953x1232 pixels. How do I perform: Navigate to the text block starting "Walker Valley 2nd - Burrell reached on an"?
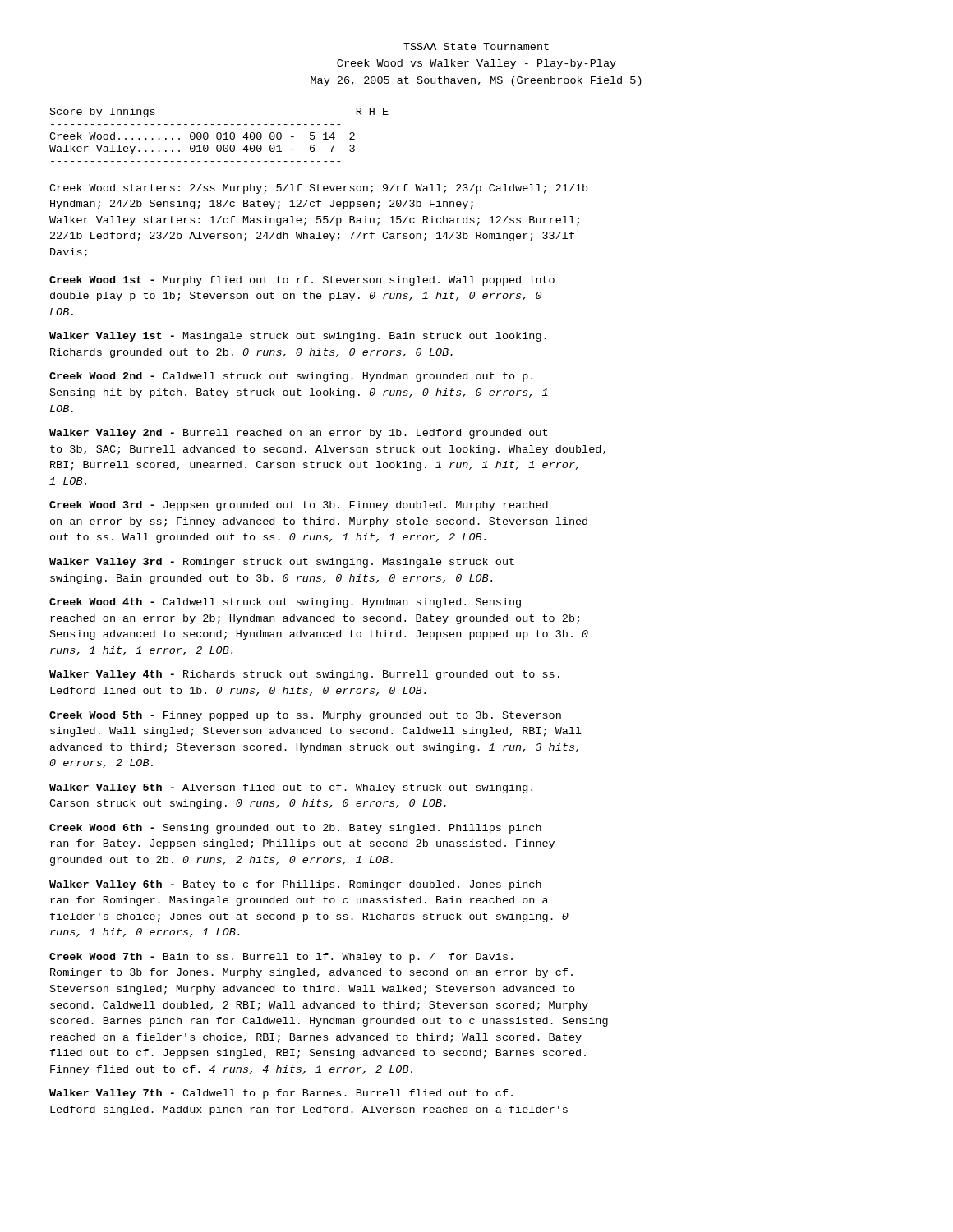click(329, 457)
